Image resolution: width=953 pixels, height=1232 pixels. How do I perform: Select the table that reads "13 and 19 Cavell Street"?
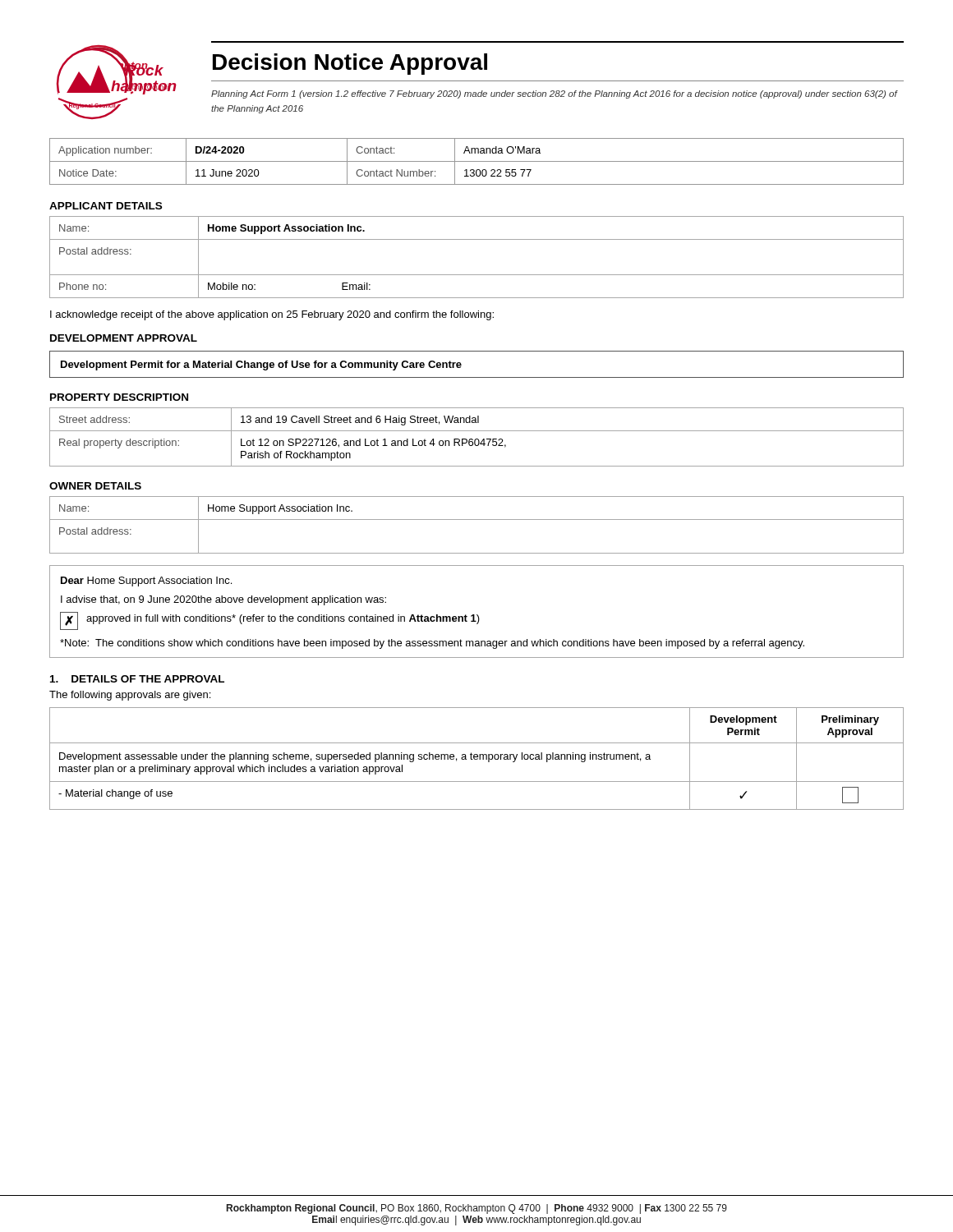coord(476,437)
